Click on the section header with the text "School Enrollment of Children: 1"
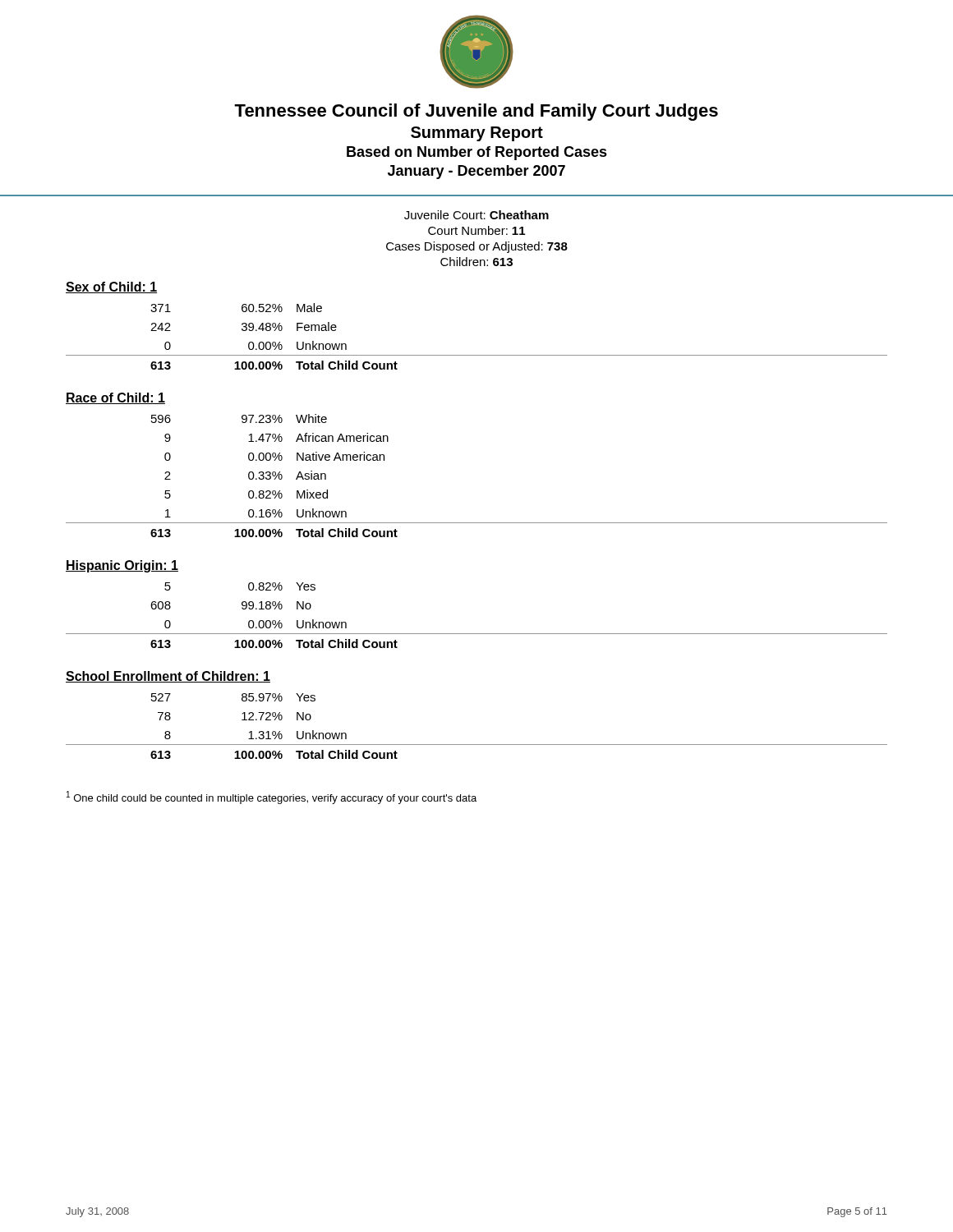 click(x=168, y=676)
